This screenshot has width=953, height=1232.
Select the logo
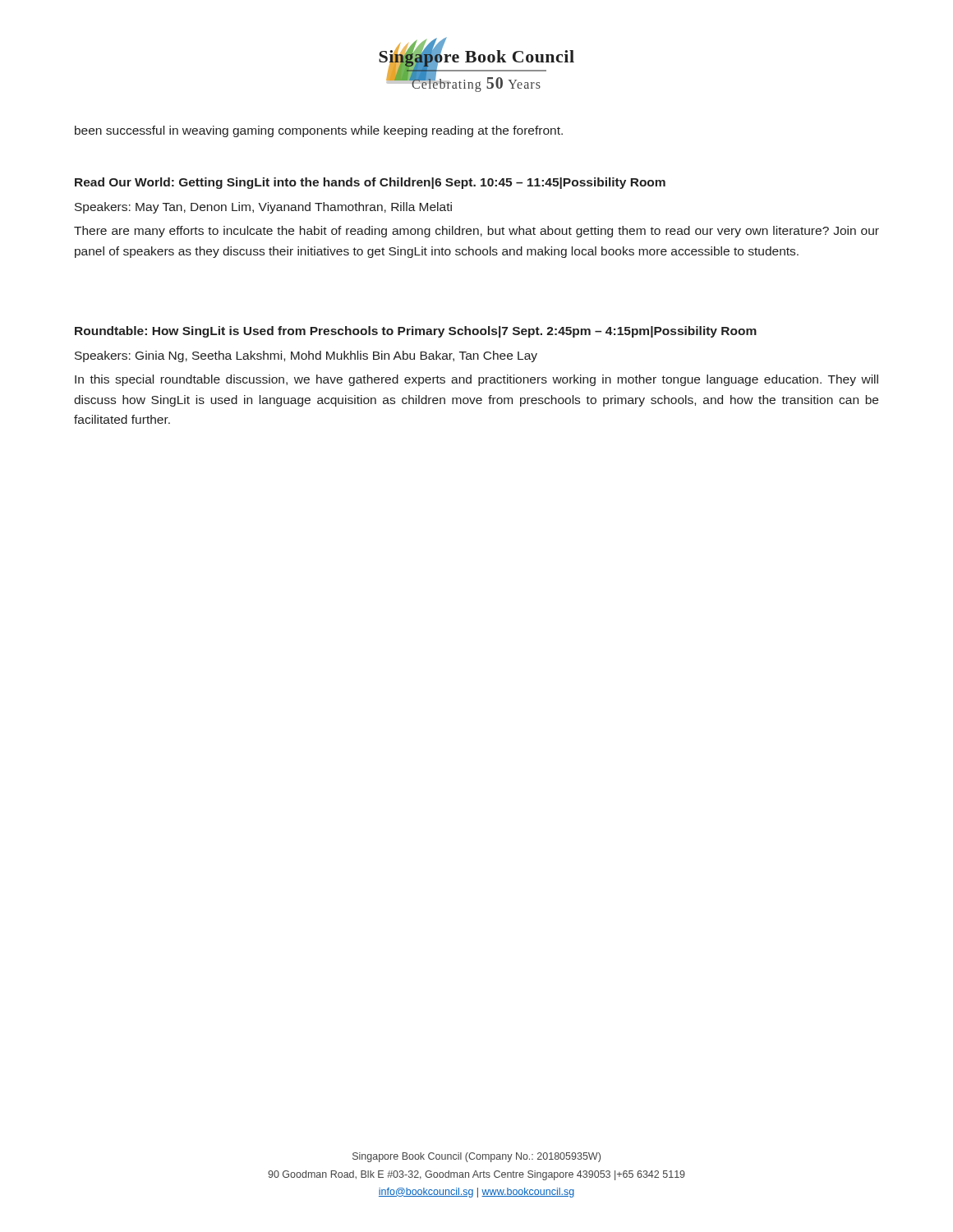pyautogui.click(x=476, y=58)
